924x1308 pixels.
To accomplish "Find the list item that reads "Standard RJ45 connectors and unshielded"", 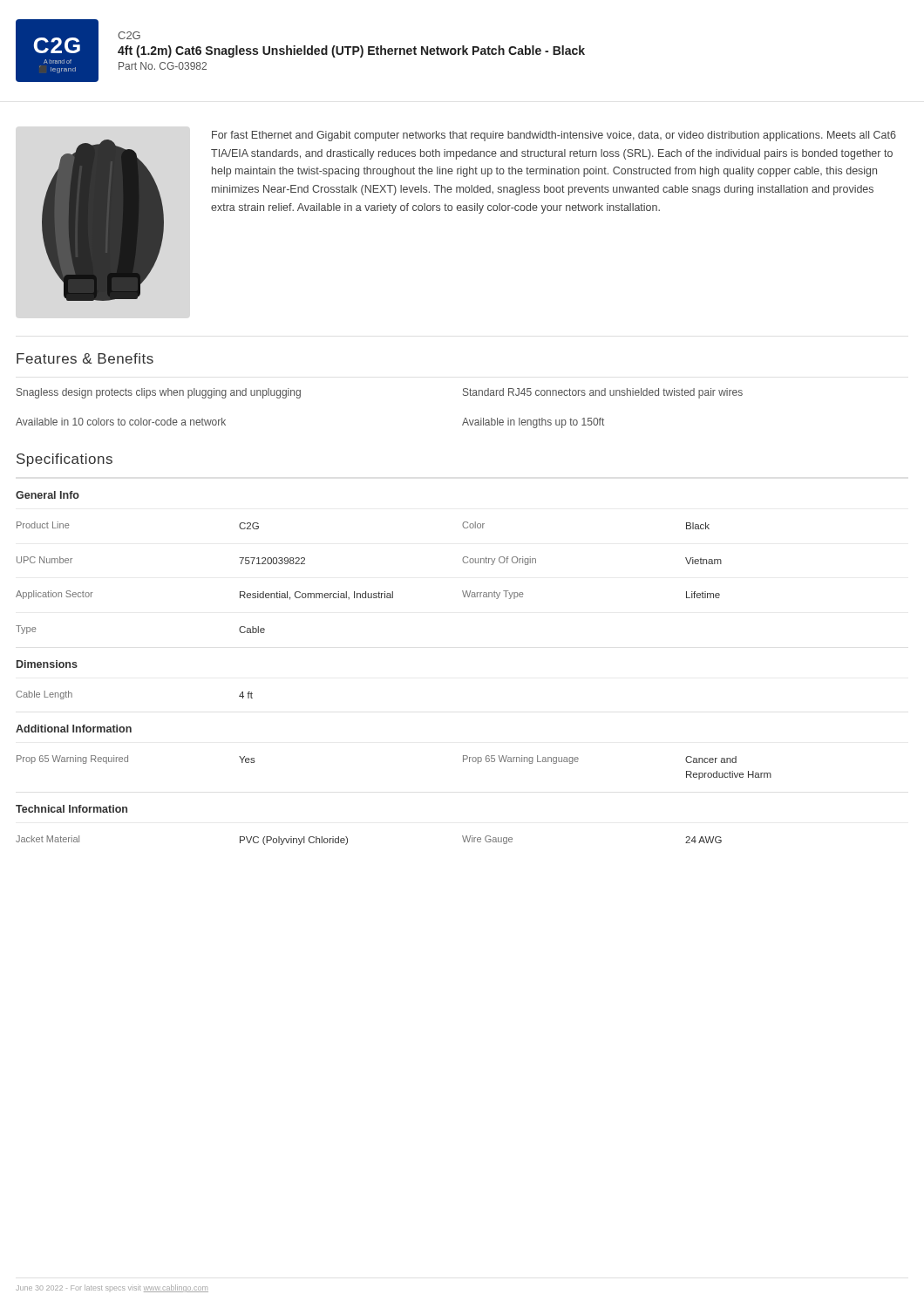I will pos(602,392).
